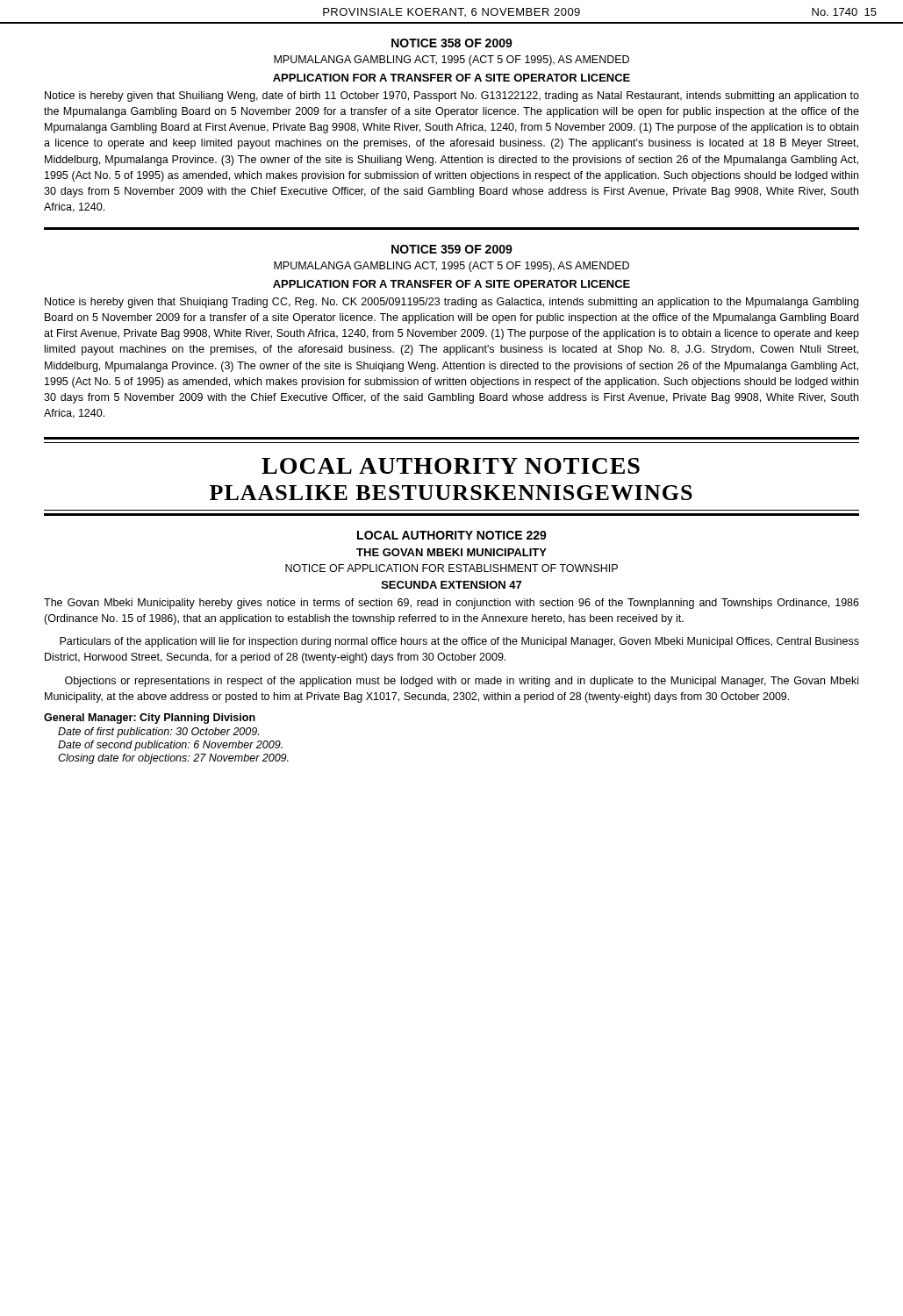Select the title that reads "LOCAL AUTHORITY NOTICES PLAASLIKE BESTUURSKENNISGEWINGS"
This screenshot has width=903, height=1316.
pos(452,479)
